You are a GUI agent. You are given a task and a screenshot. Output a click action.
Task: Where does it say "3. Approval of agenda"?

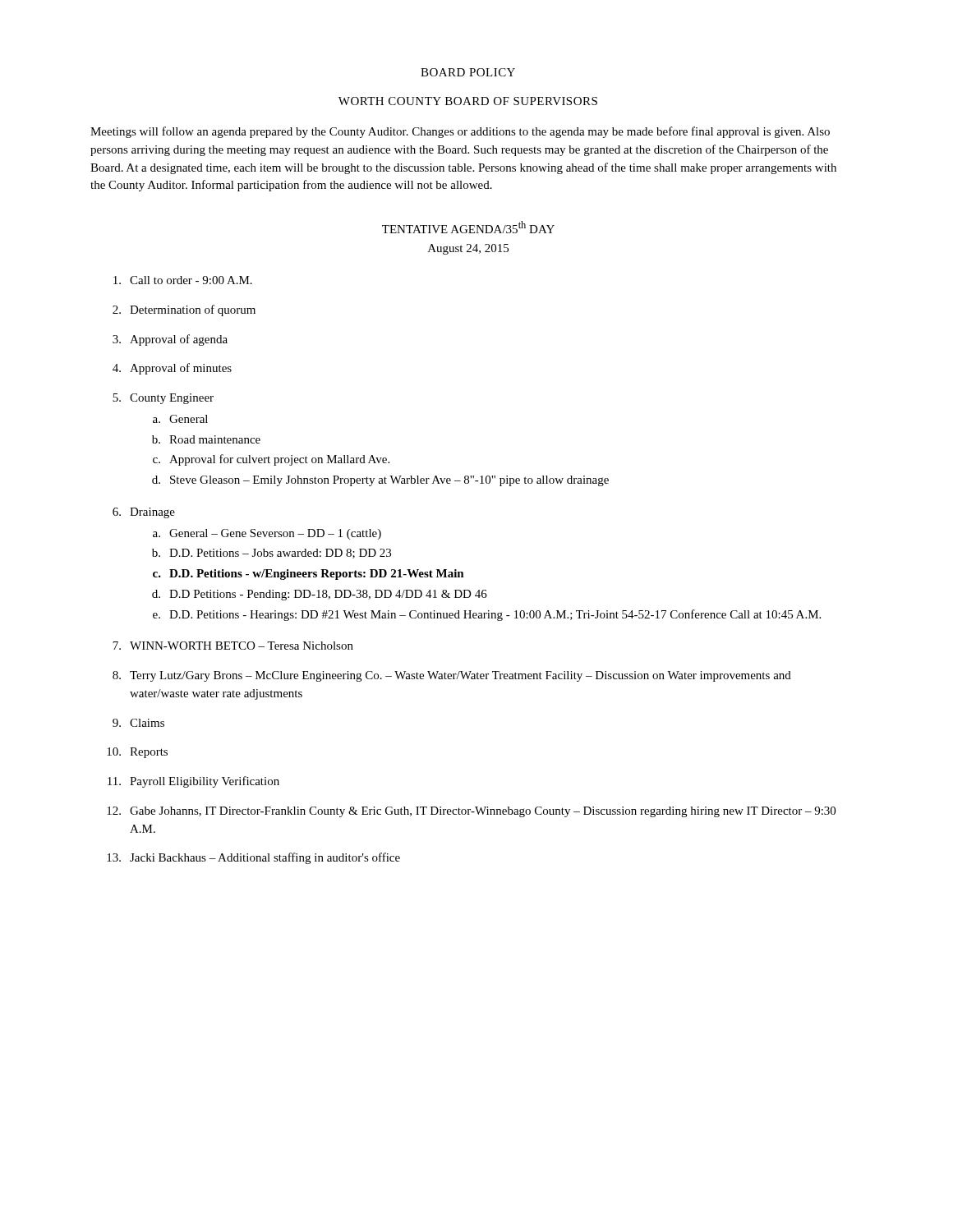[x=170, y=340]
